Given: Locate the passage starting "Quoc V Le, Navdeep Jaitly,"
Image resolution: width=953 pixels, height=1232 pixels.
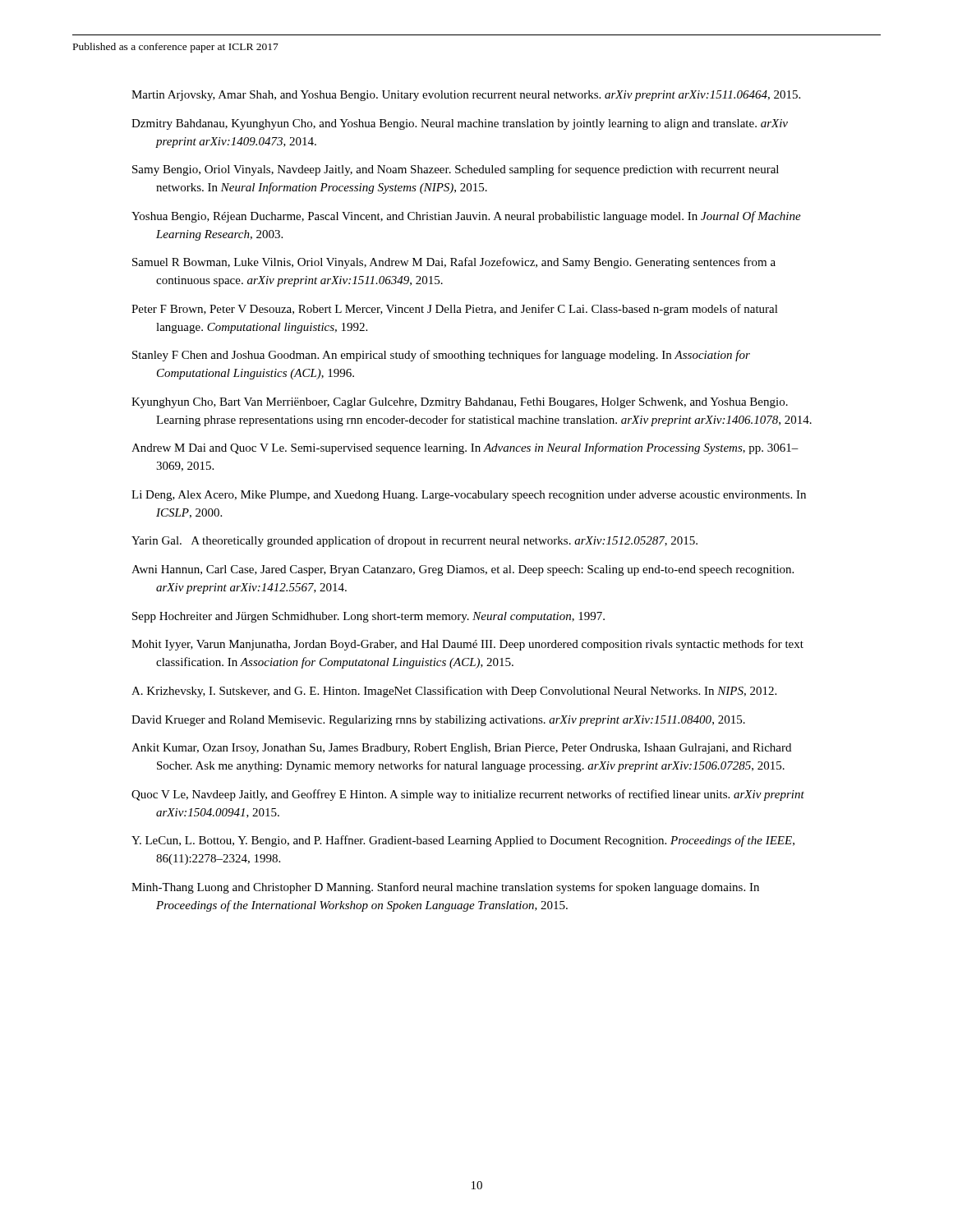Looking at the screenshot, I should pos(468,803).
